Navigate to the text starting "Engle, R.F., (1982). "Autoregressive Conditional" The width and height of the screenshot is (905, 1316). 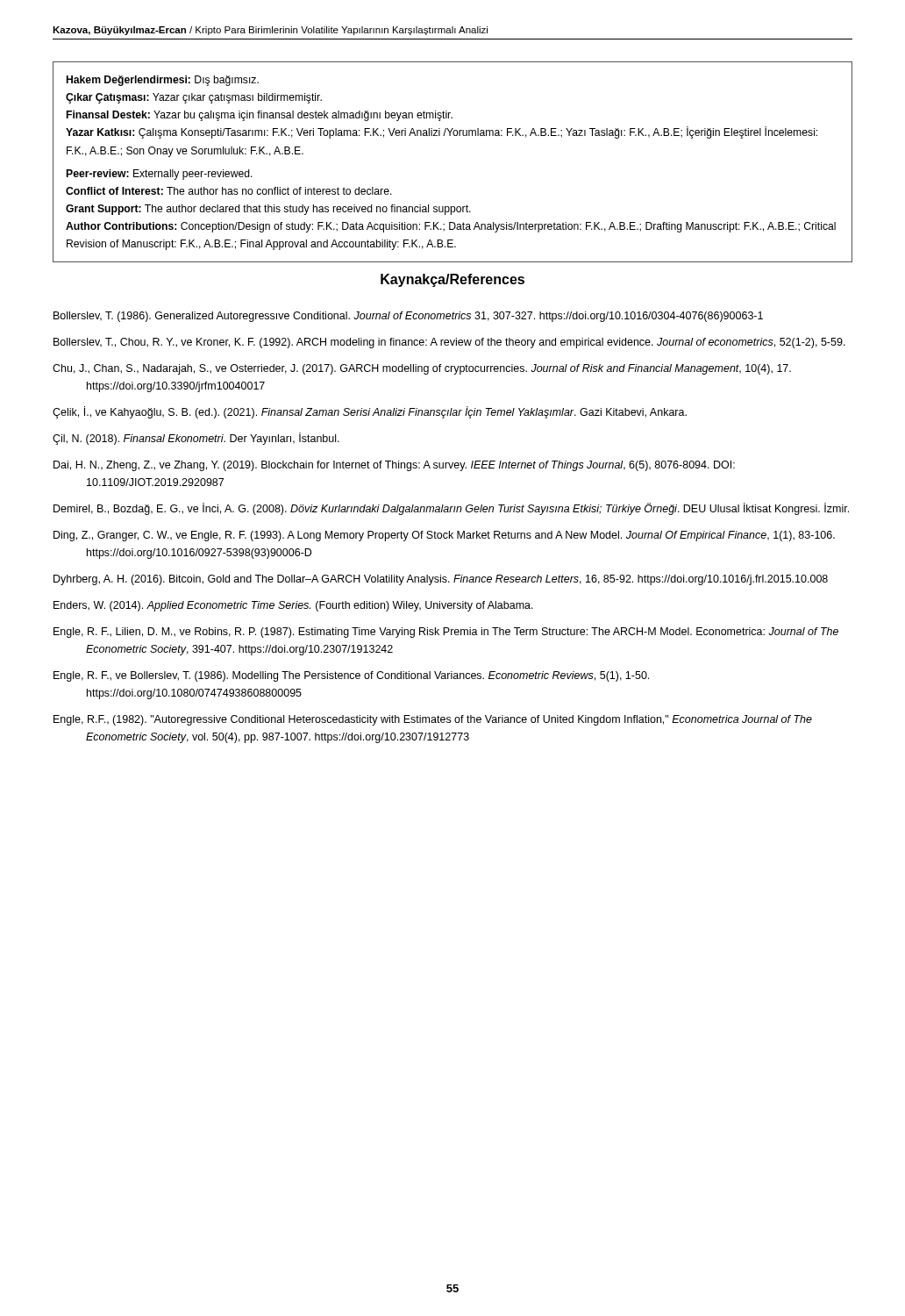[432, 728]
